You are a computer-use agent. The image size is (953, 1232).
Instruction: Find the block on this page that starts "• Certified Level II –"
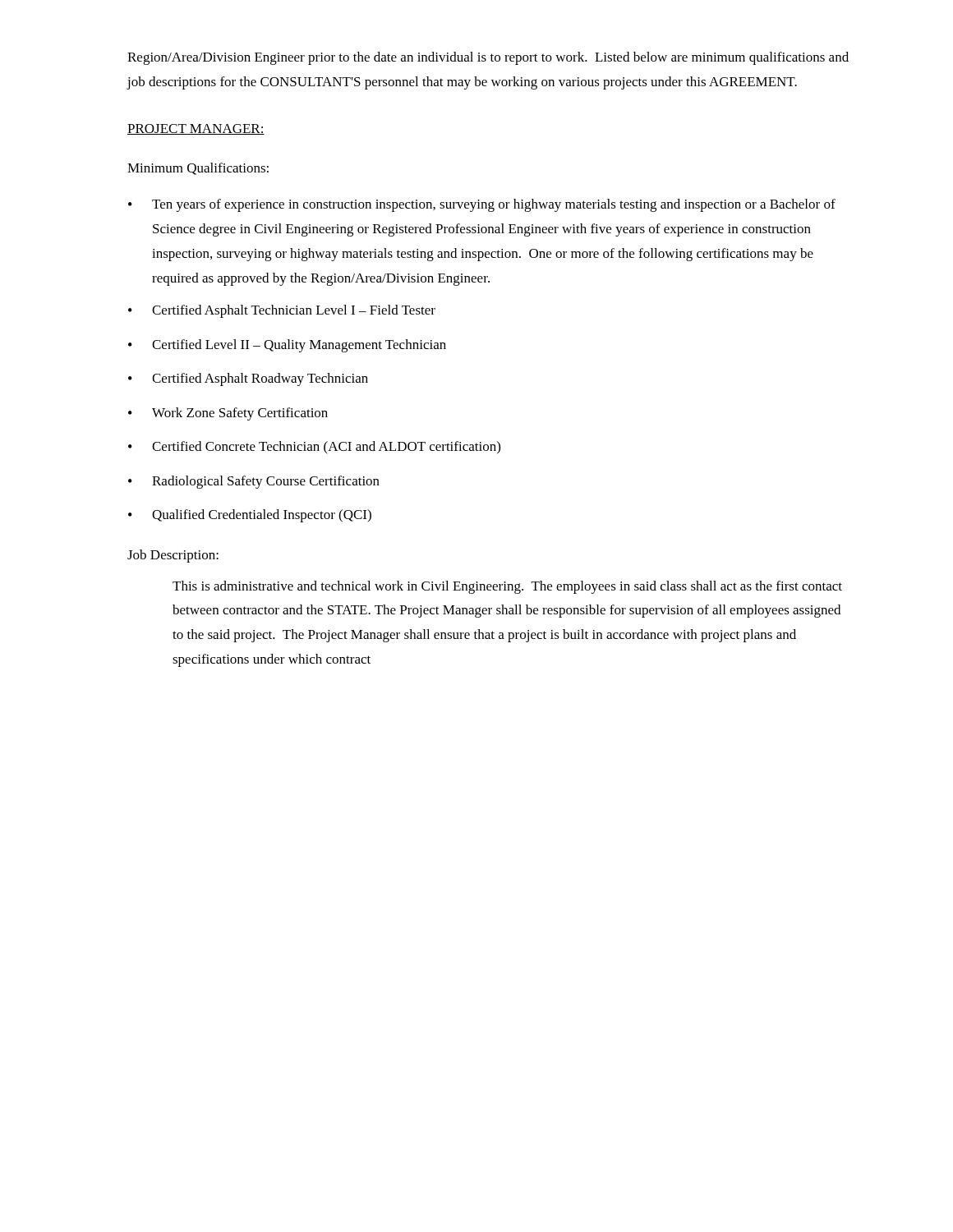coord(287,346)
